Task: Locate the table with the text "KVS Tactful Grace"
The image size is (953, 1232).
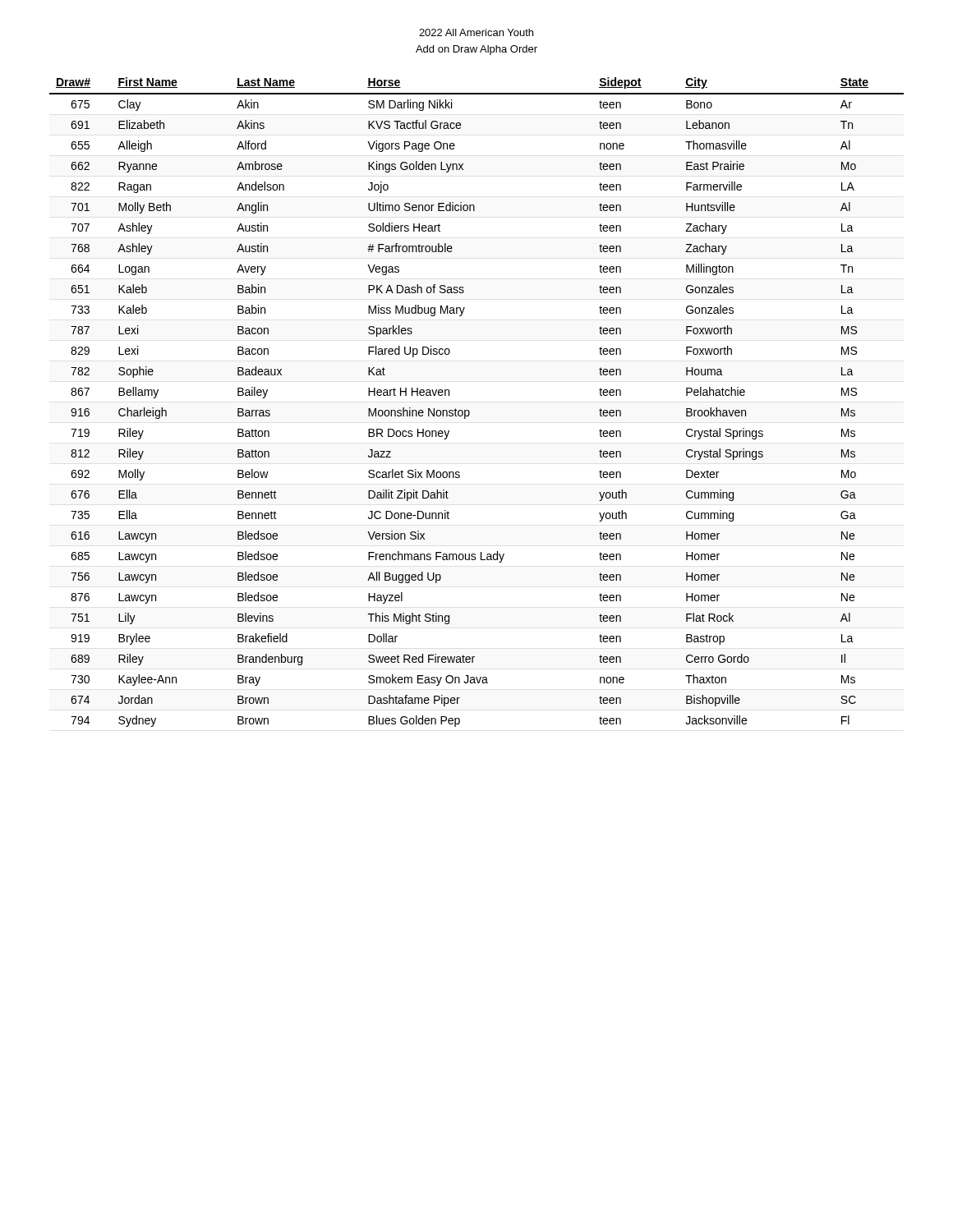Action: (x=476, y=401)
